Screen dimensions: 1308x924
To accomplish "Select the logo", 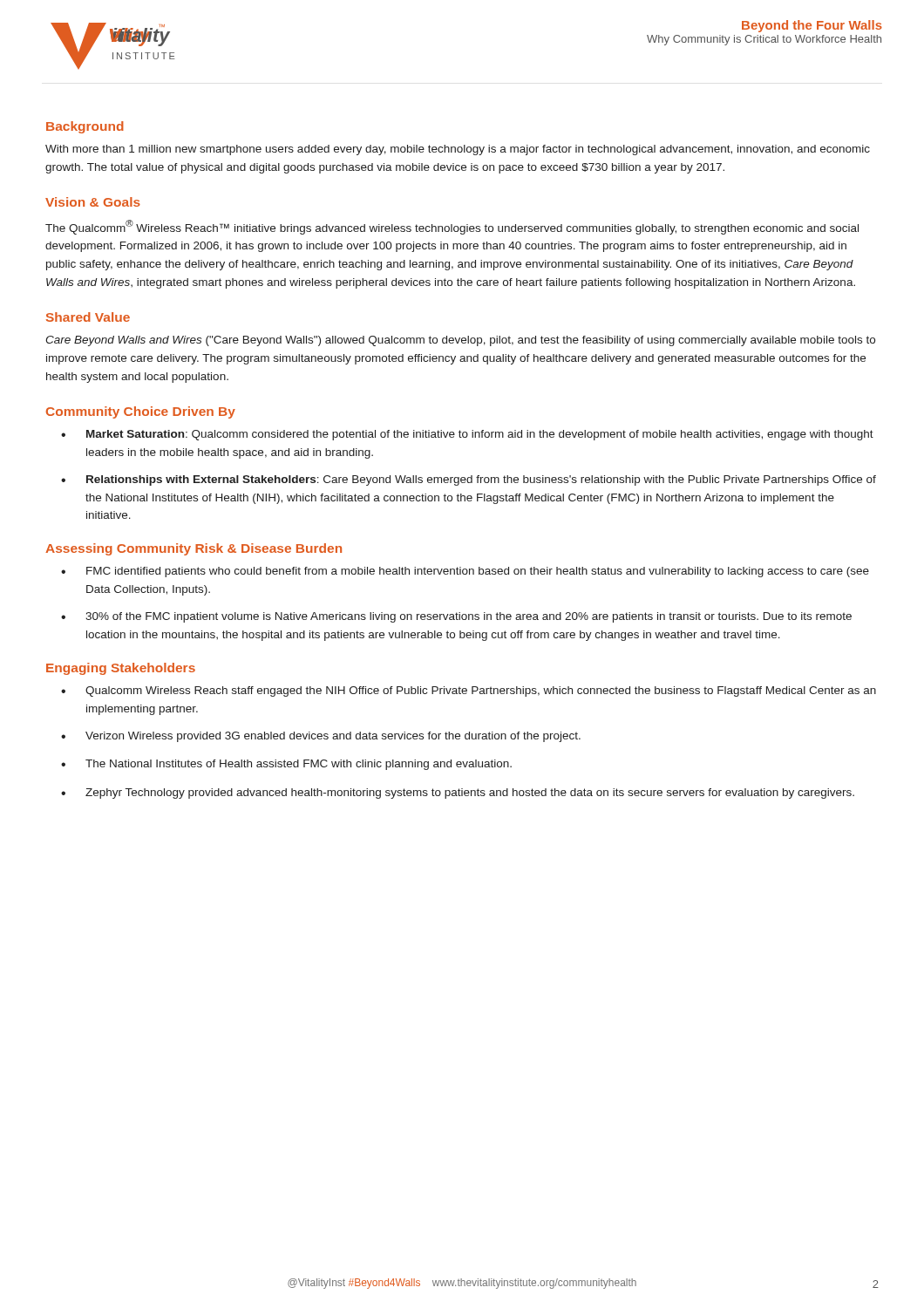I will point(109,45).
